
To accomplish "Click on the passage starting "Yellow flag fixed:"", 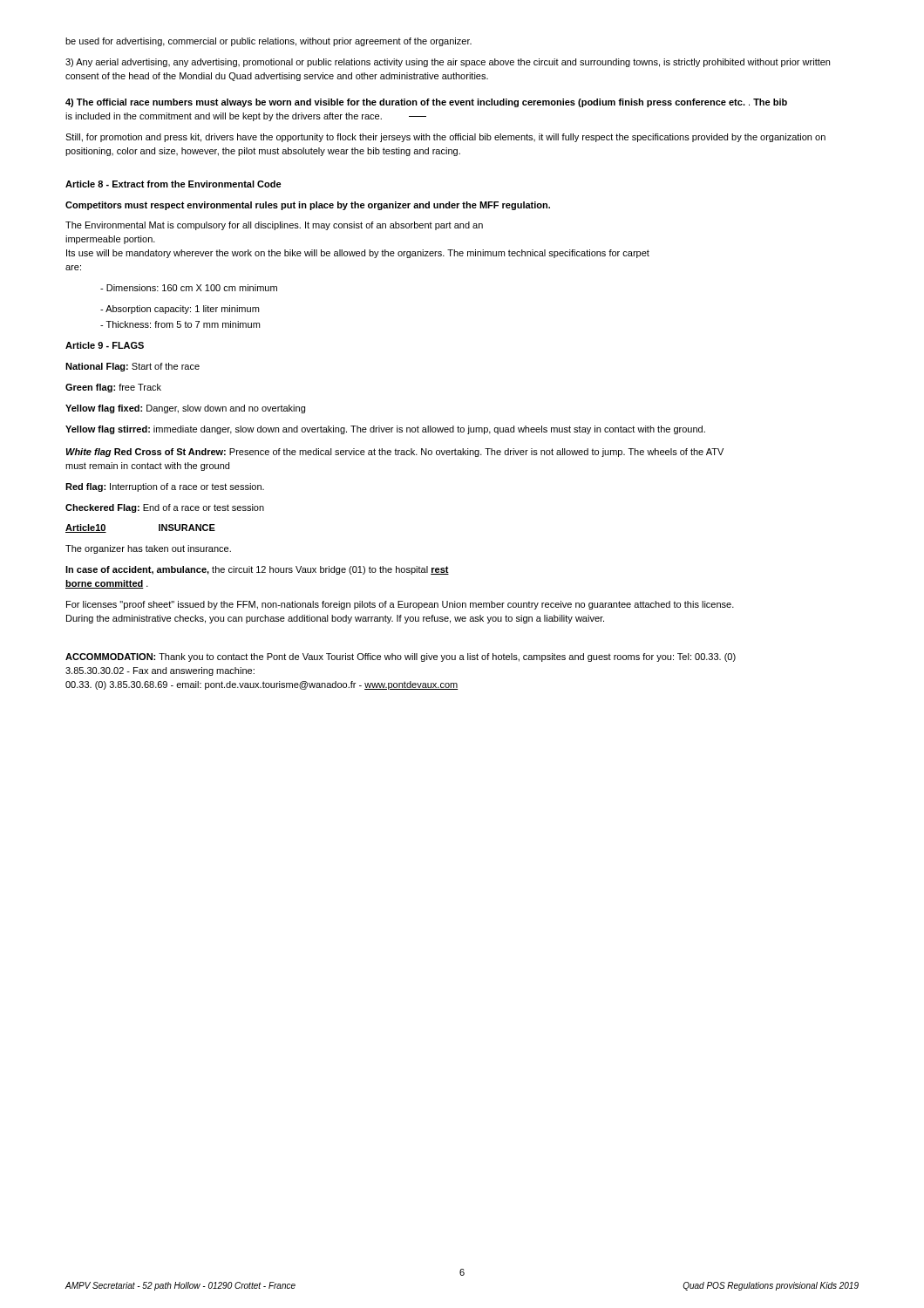I will point(185,409).
